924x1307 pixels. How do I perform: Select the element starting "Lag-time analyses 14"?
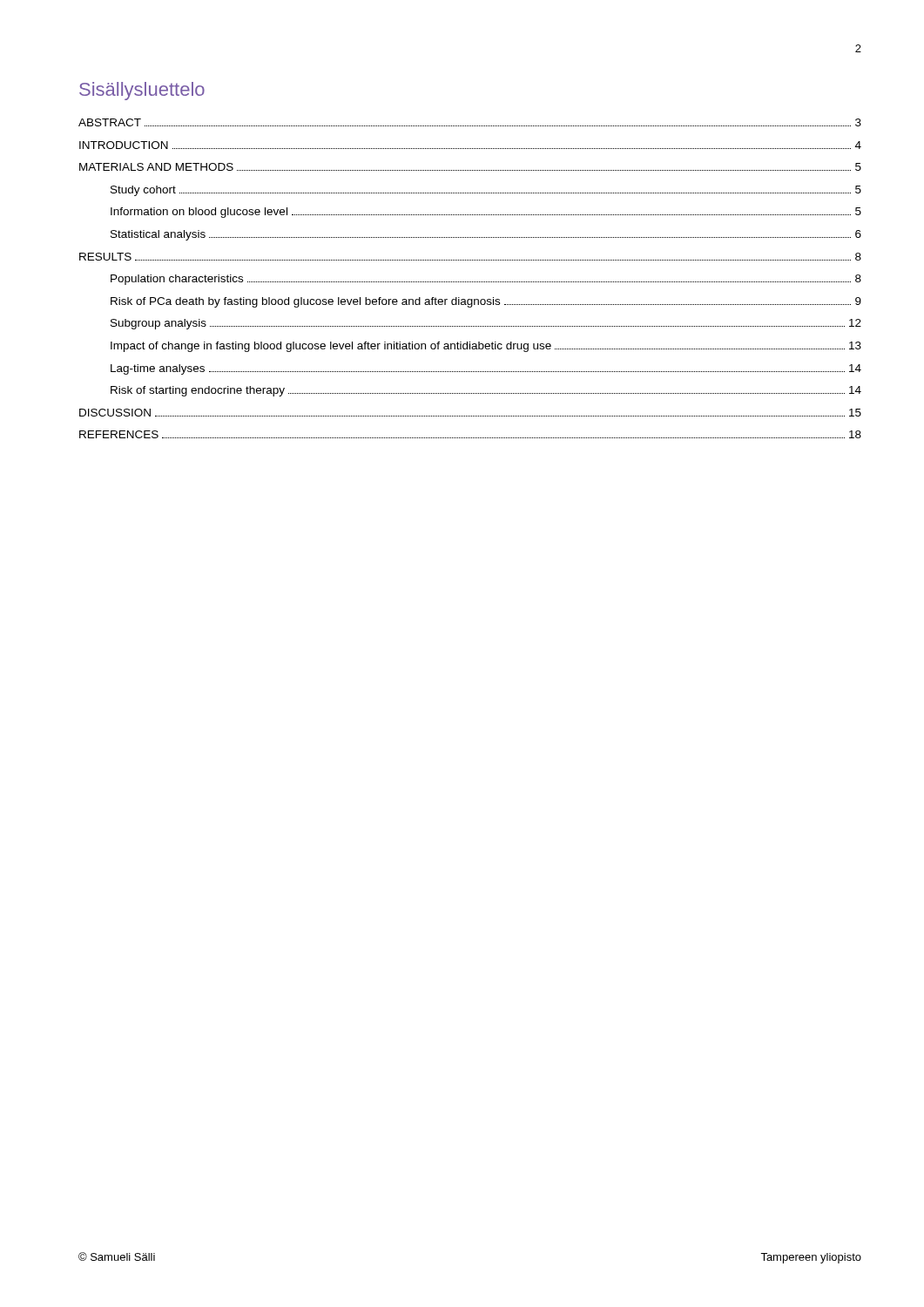[486, 368]
